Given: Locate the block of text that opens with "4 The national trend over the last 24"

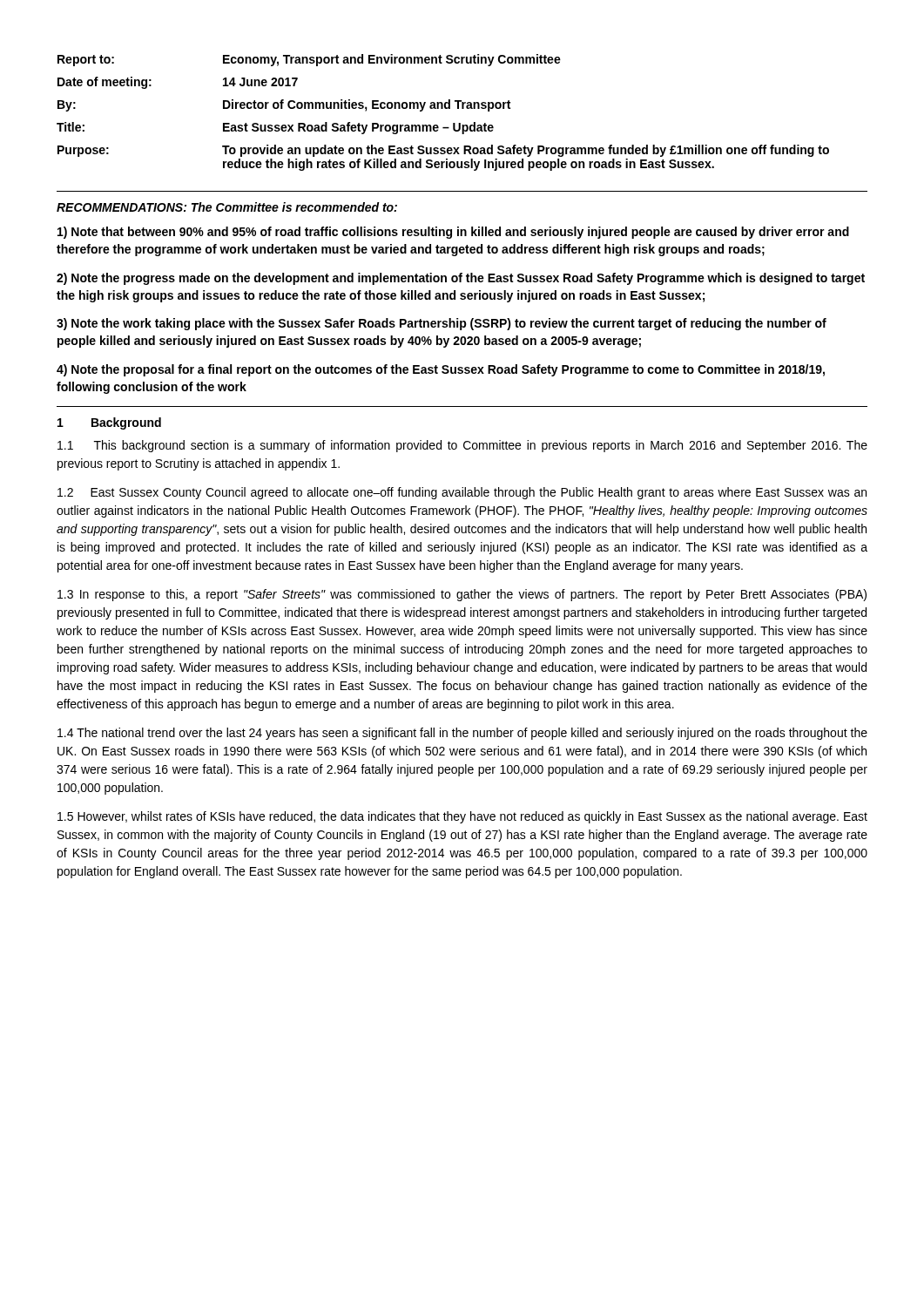Looking at the screenshot, I should click(462, 761).
